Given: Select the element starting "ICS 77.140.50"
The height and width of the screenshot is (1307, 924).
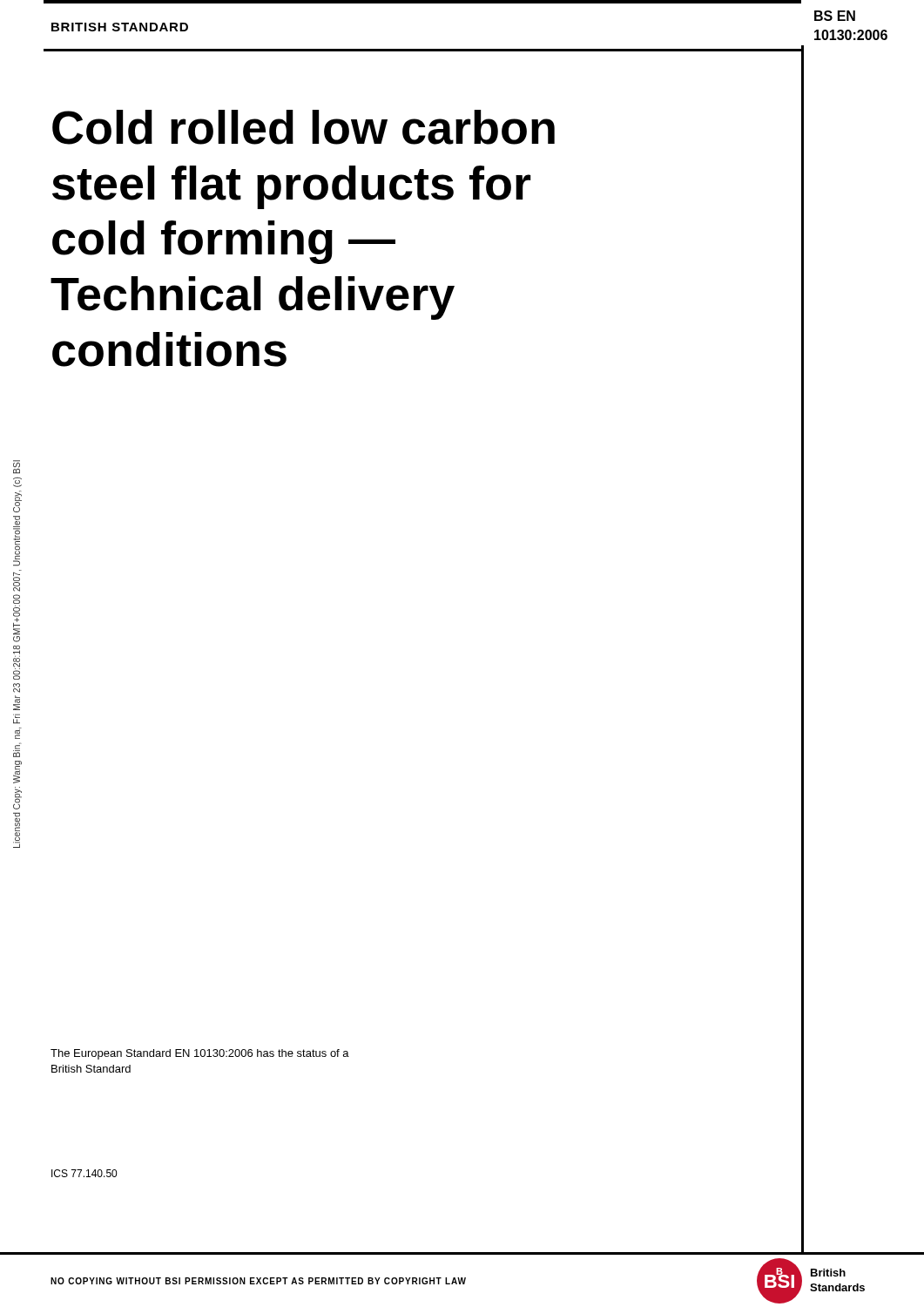Looking at the screenshot, I should (84, 1174).
